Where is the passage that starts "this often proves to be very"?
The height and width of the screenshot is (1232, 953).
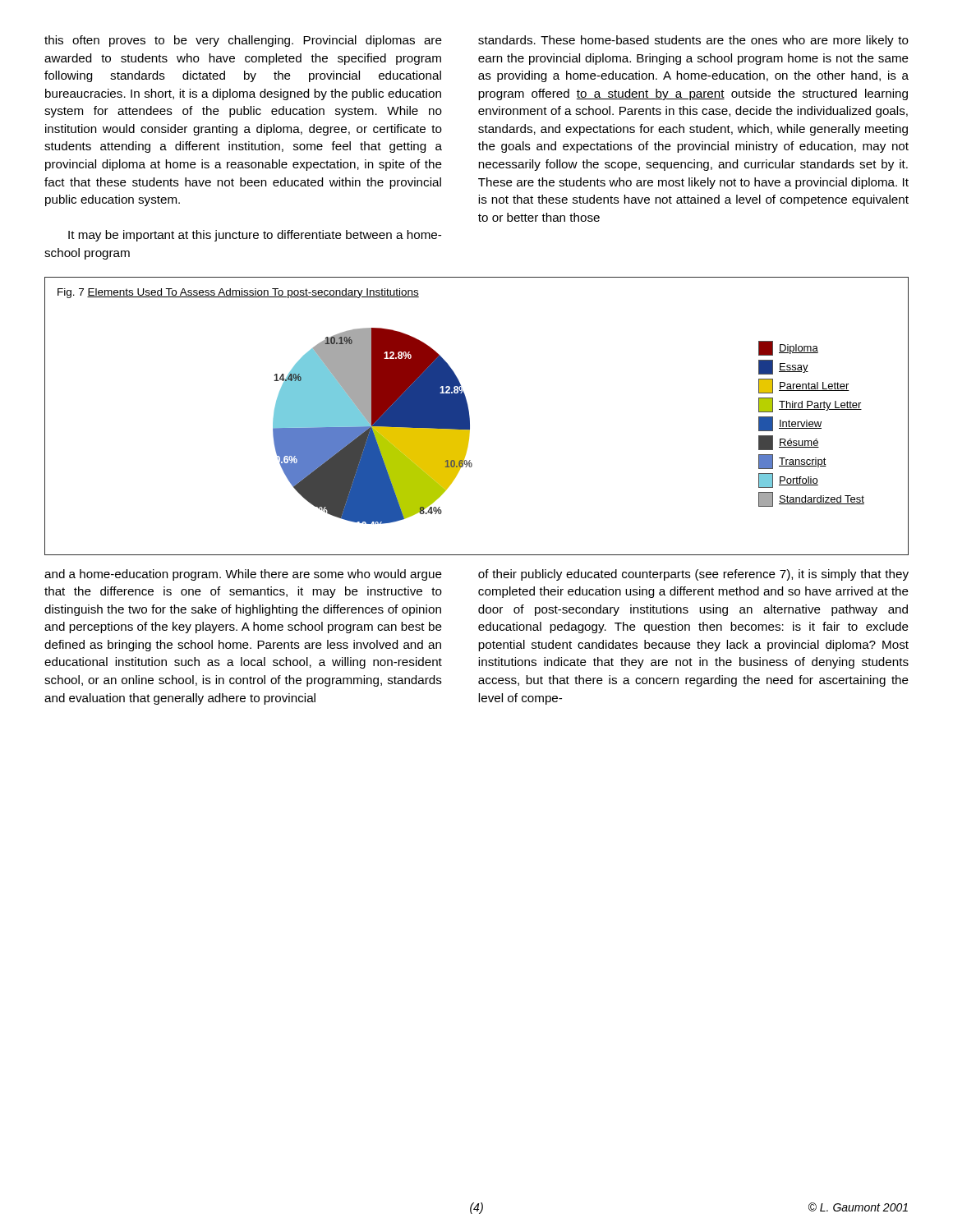pyautogui.click(x=243, y=120)
